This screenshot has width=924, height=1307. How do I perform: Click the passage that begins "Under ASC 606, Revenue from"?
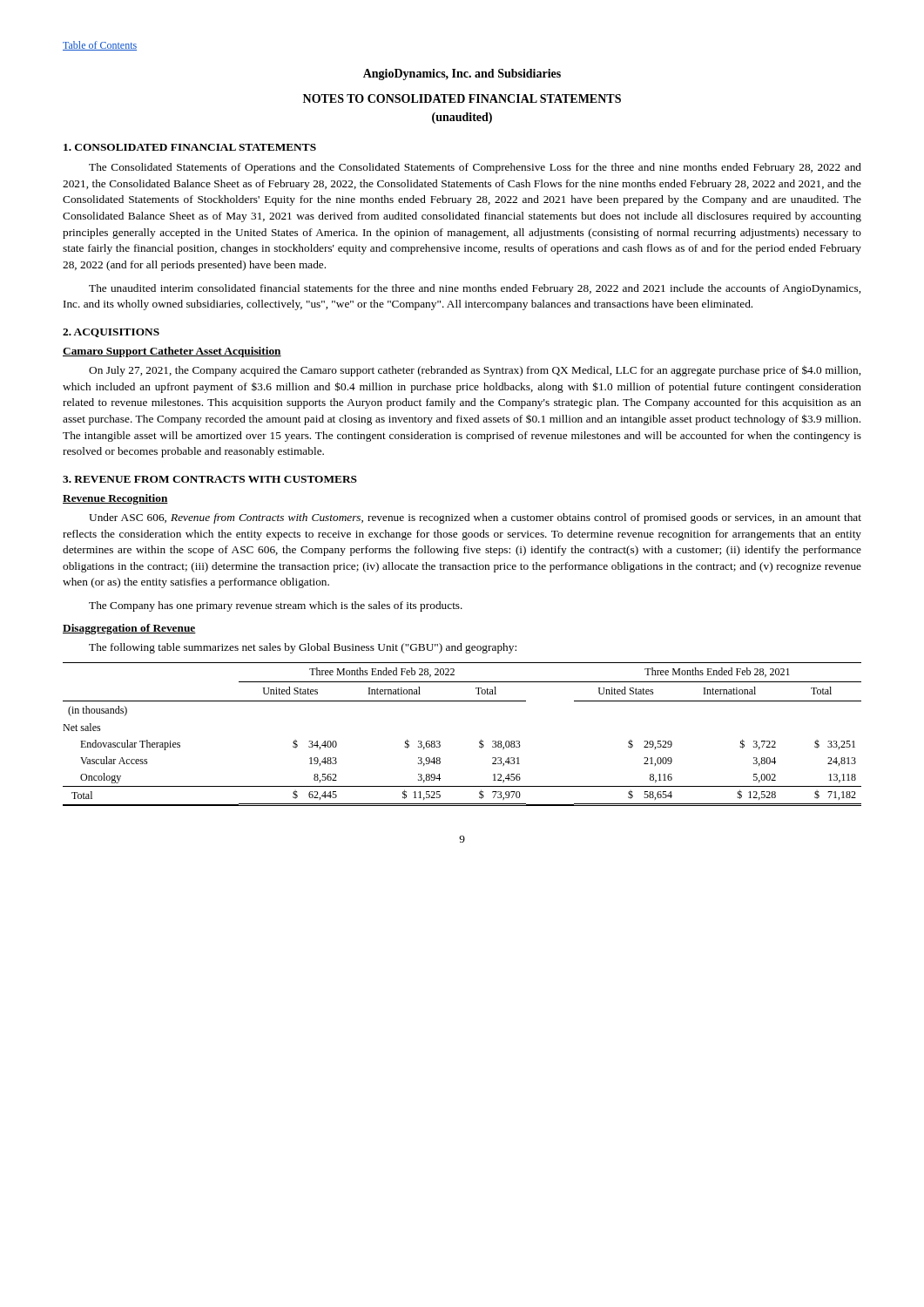click(x=462, y=550)
